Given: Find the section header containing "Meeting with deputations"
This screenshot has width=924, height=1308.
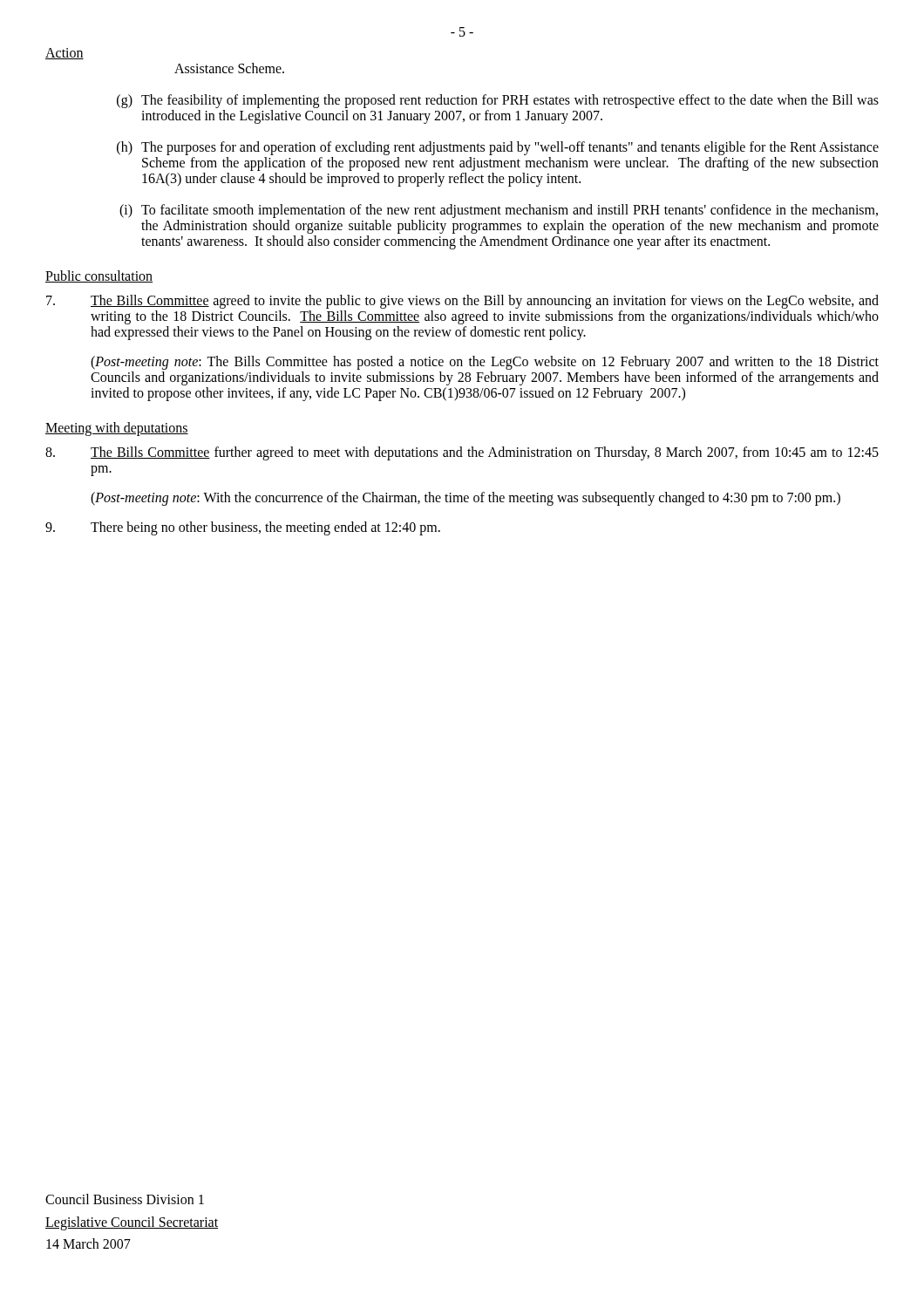Looking at the screenshot, I should (117, 428).
